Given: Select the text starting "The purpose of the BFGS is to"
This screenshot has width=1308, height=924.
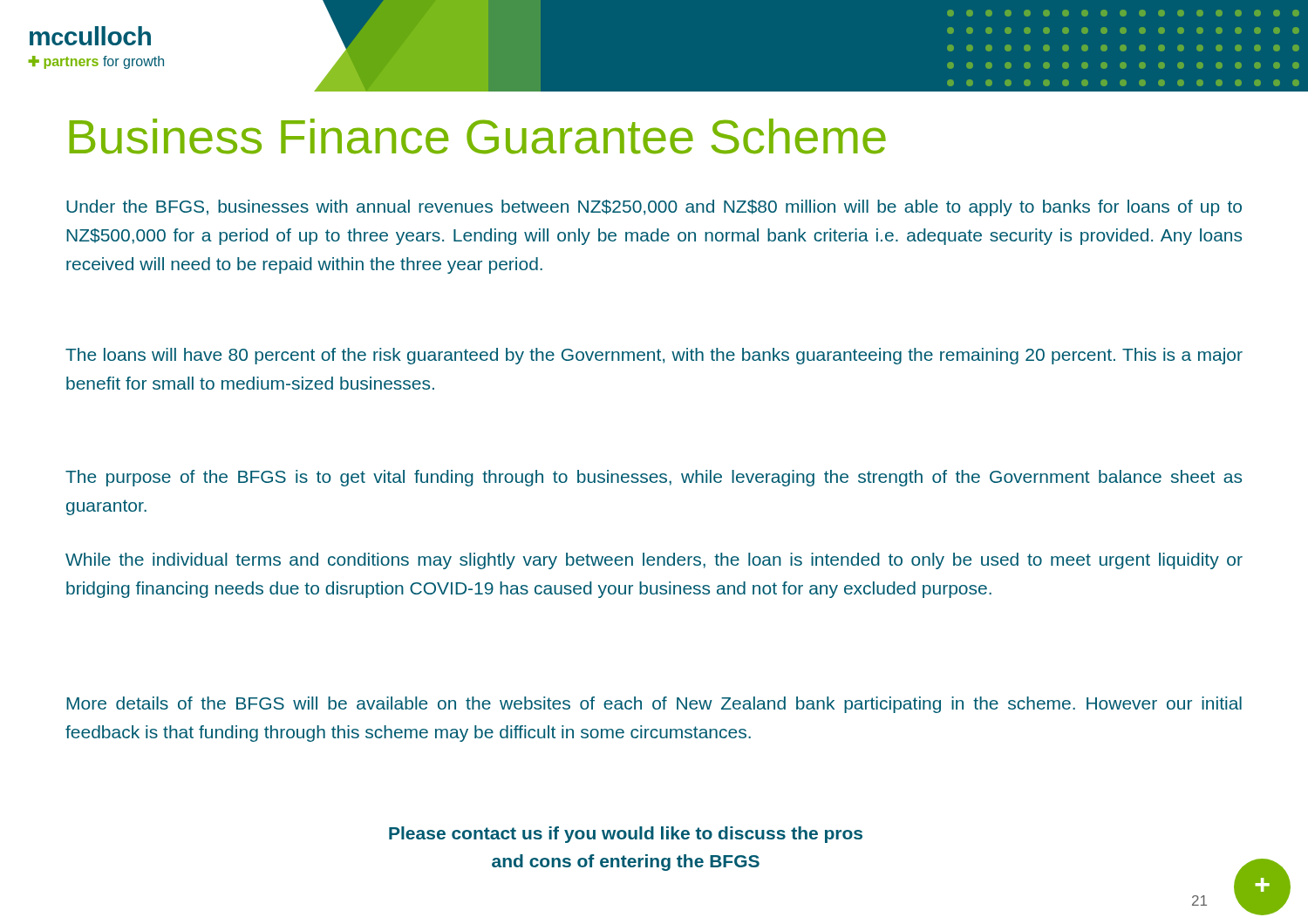Looking at the screenshot, I should (x=654, y=491).
